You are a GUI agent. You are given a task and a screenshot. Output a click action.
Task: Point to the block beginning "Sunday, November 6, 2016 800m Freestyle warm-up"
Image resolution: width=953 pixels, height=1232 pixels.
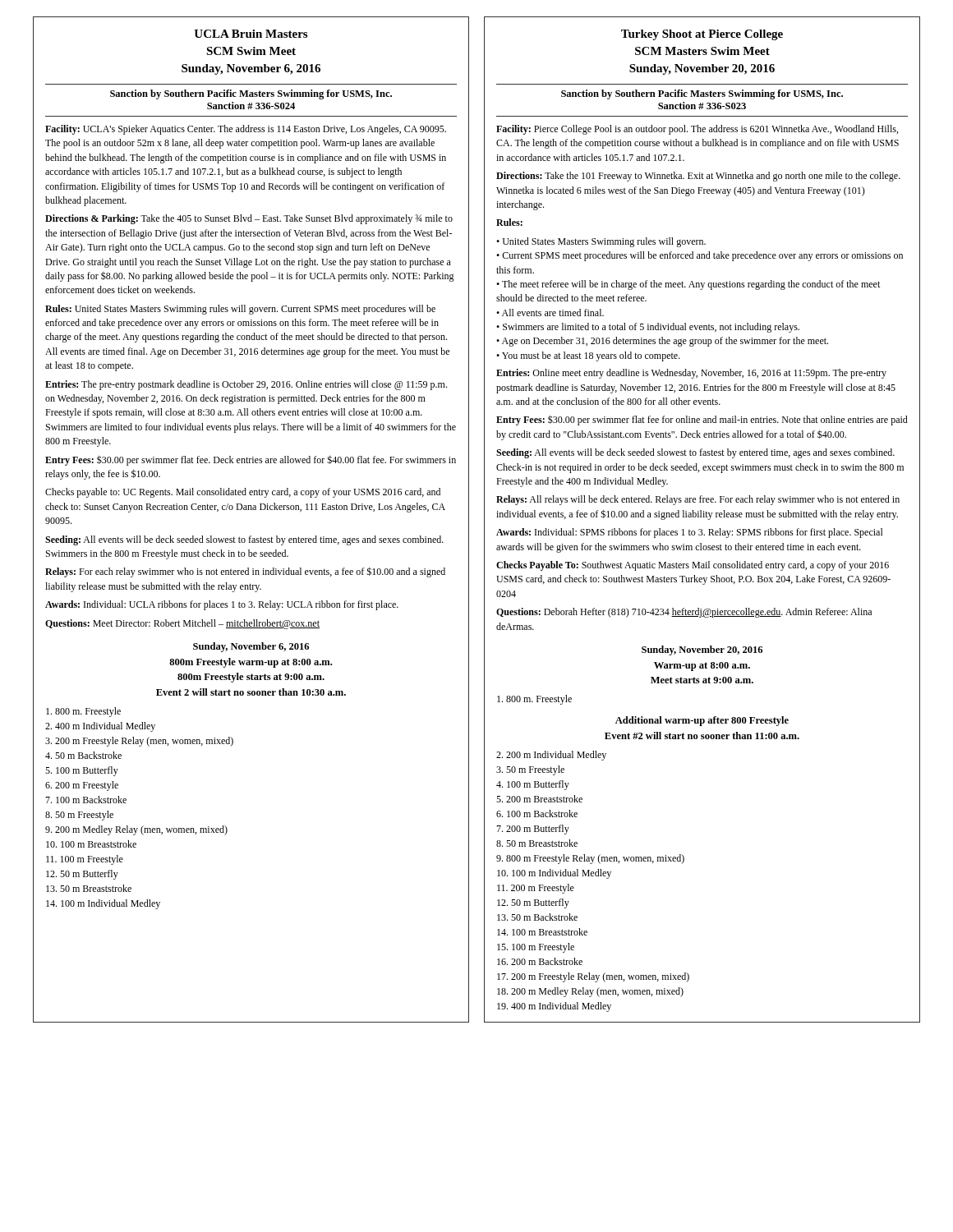tap(251, 669)
